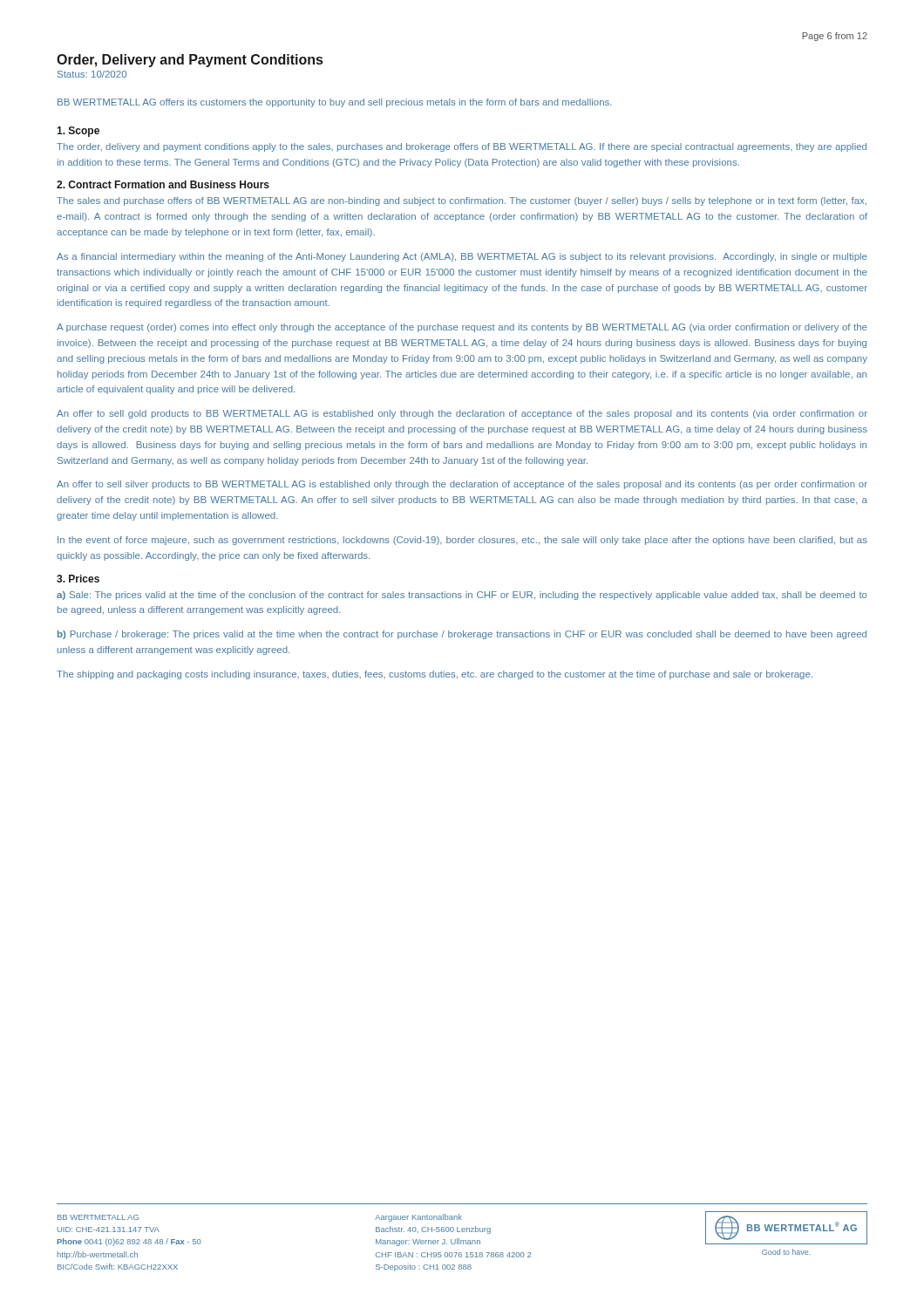
Task: Click the title
Action: click(190, 60)
